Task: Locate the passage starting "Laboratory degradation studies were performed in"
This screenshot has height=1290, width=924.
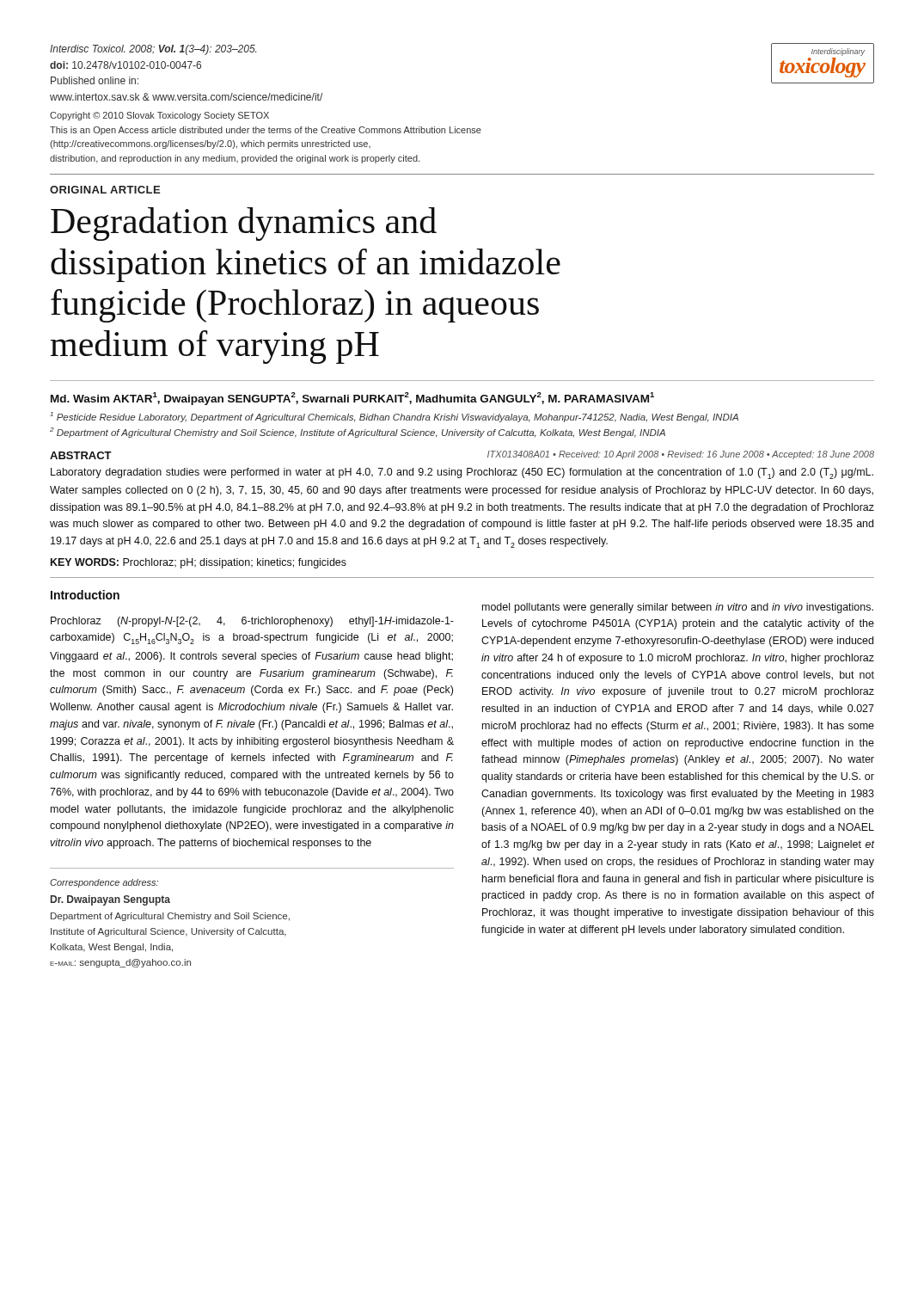Action: coord(462,507)
